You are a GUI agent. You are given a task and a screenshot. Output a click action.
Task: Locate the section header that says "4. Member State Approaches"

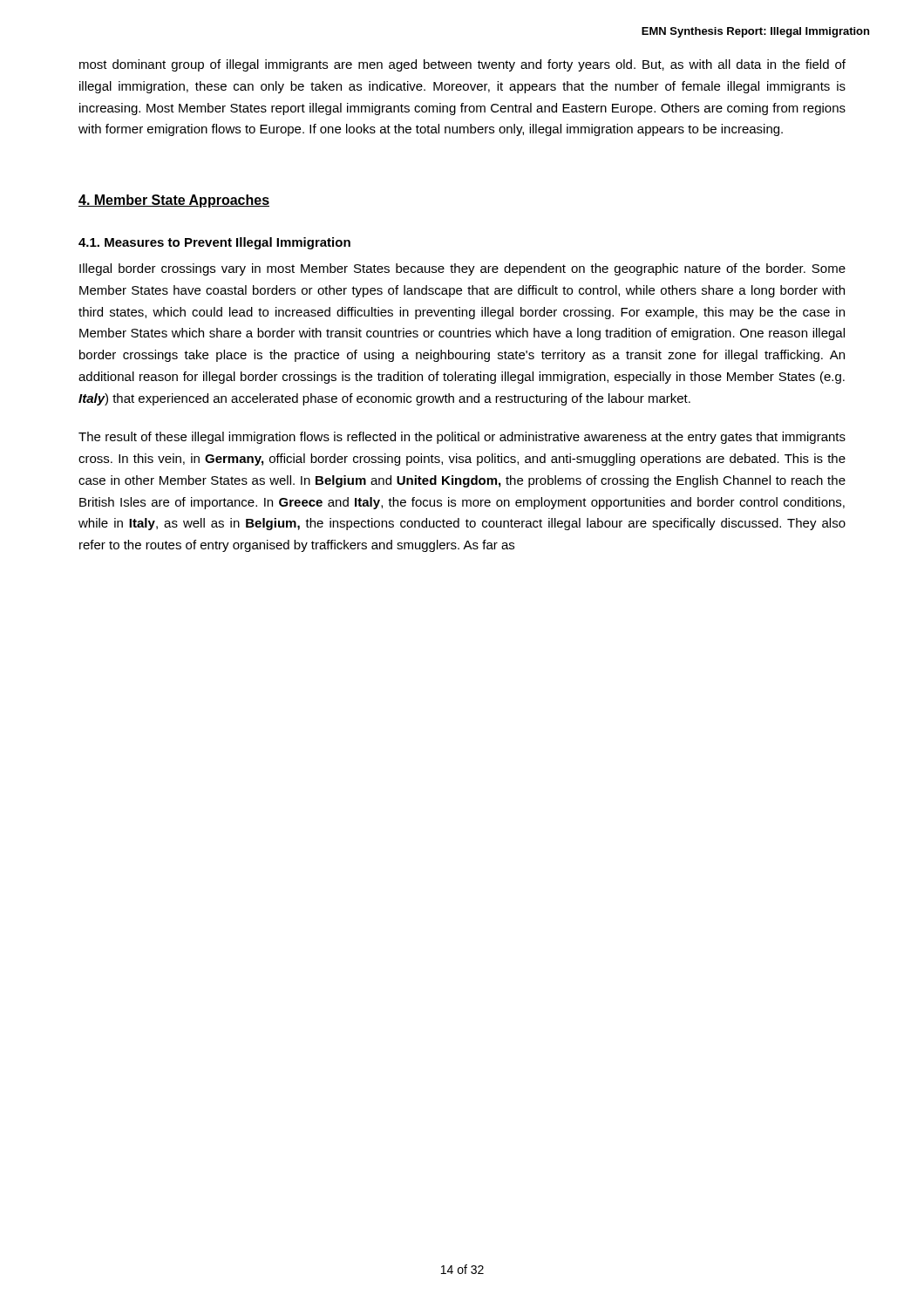point(174,200)
